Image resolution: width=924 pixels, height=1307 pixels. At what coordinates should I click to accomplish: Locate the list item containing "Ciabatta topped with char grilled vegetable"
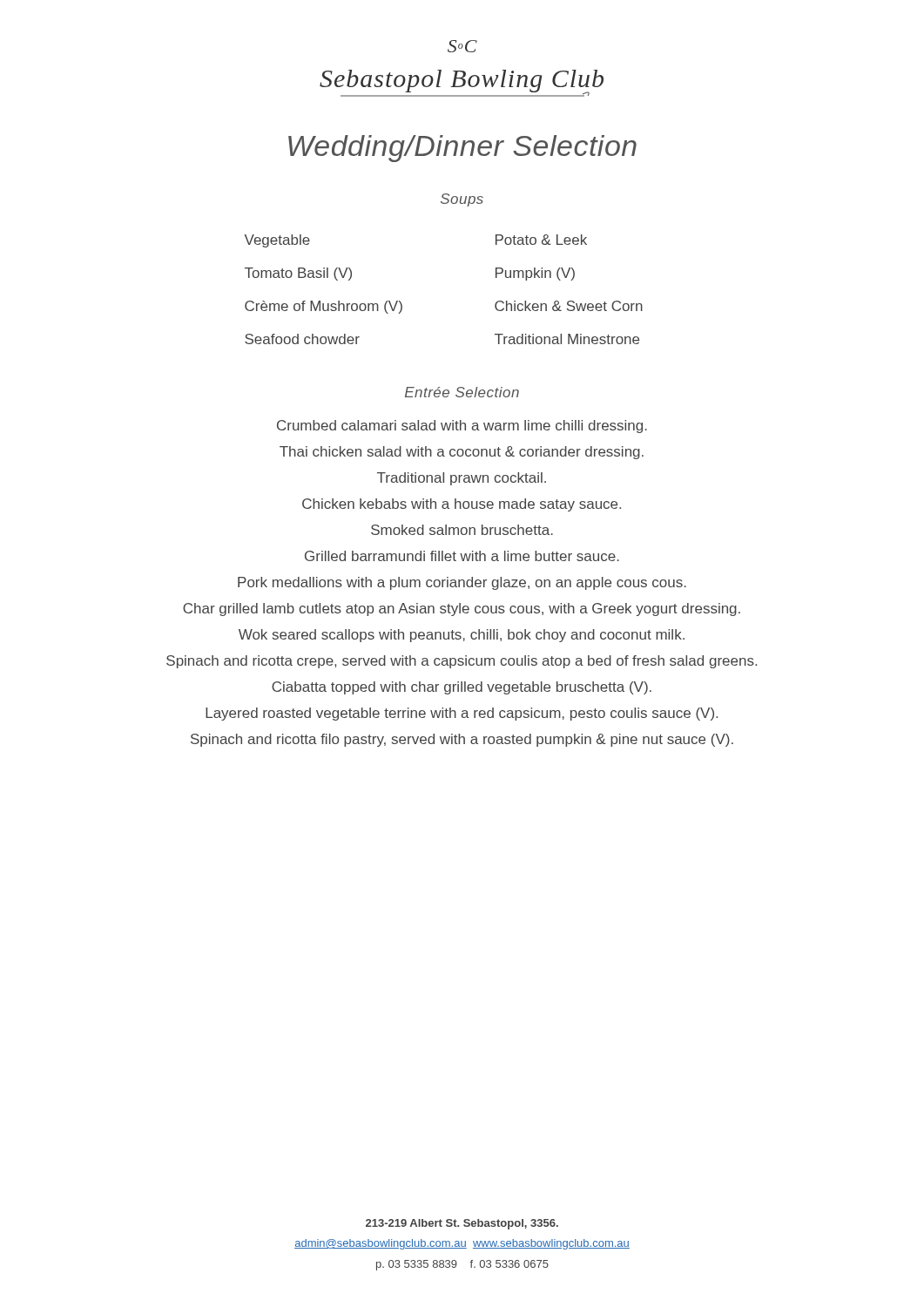click(x=462, y=687)
